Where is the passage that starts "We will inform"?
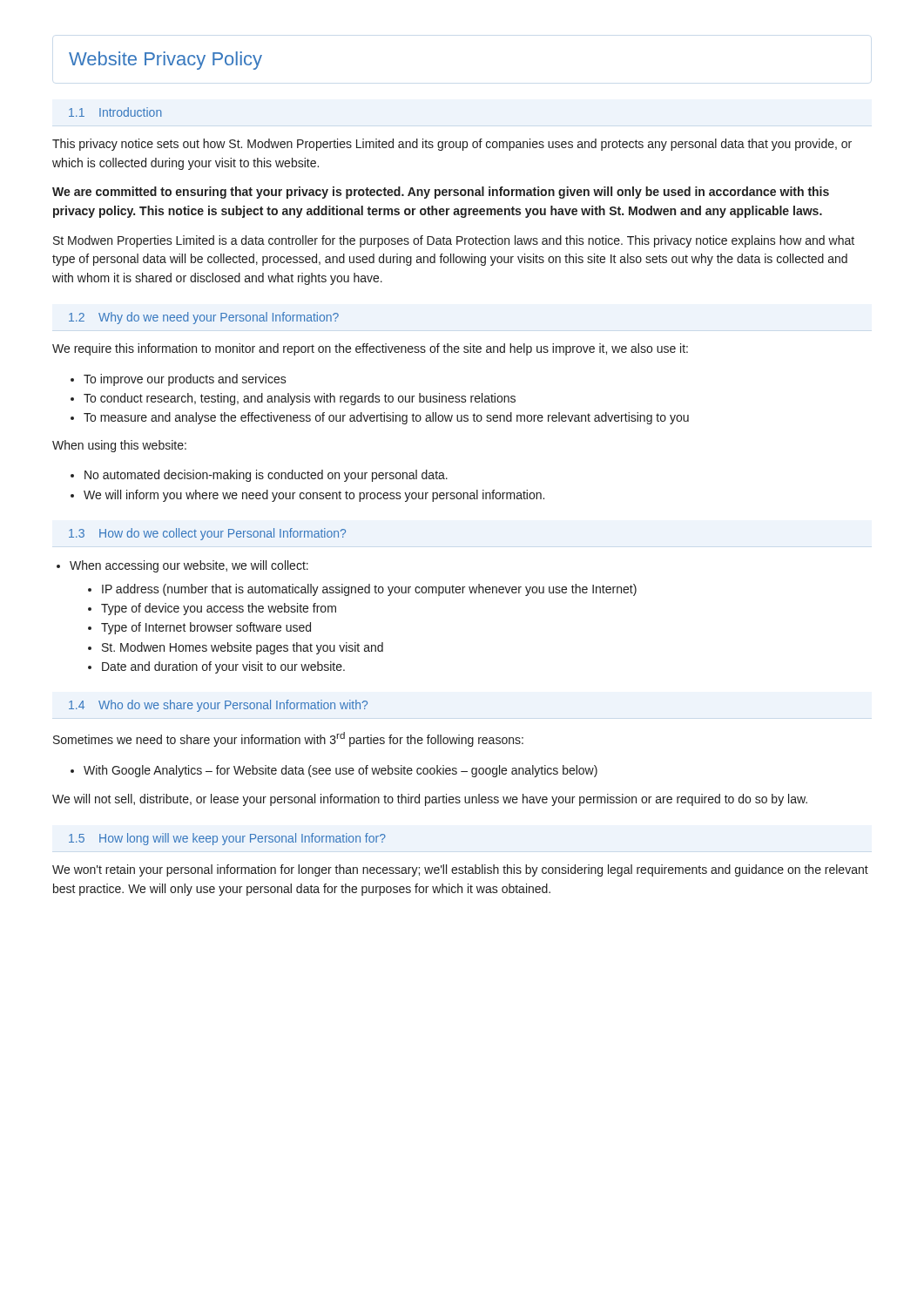Viewport: 924px width, 1307px height. click(x=315, y=495)
